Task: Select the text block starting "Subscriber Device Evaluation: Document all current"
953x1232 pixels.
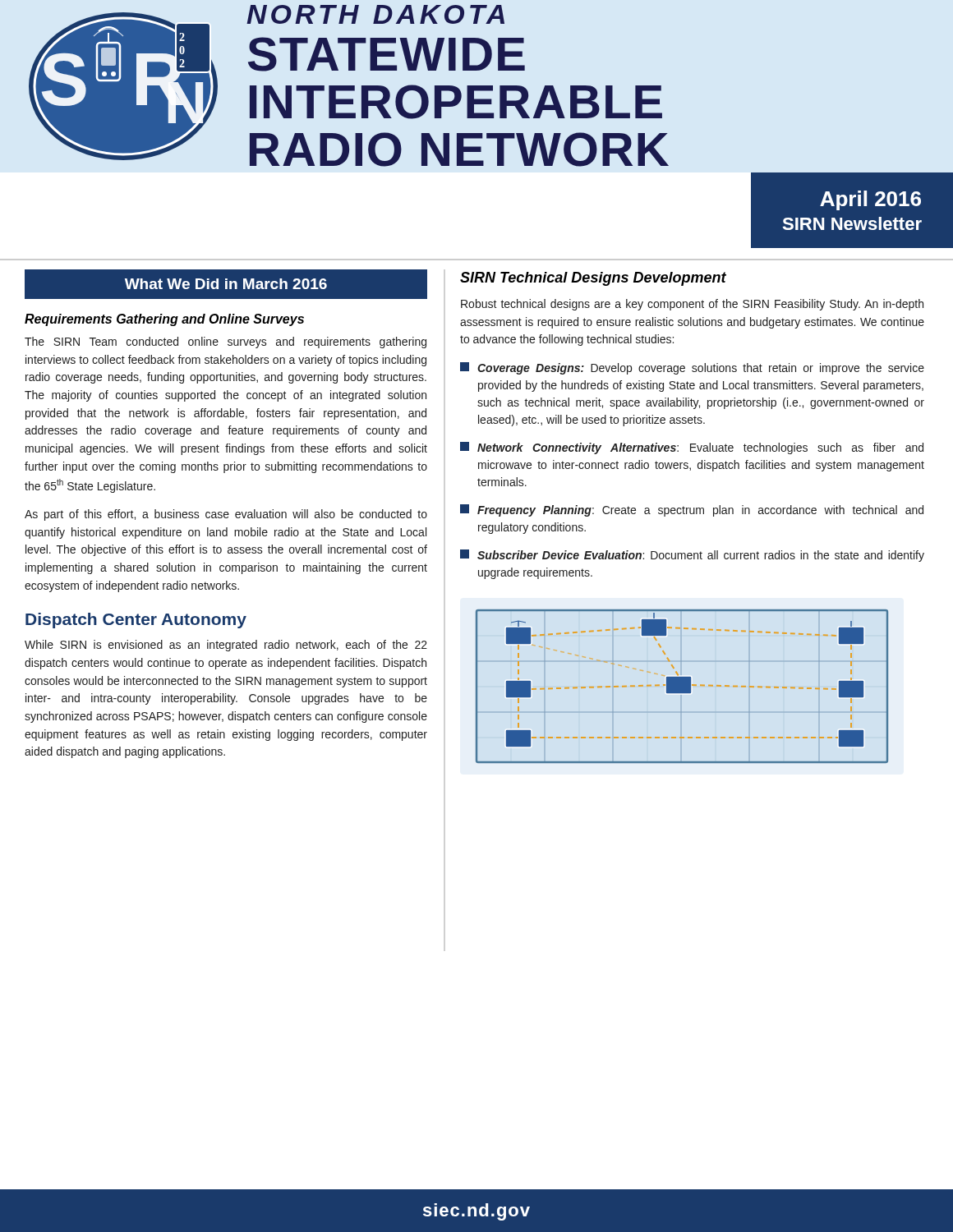Action: (x=692, y=564)
